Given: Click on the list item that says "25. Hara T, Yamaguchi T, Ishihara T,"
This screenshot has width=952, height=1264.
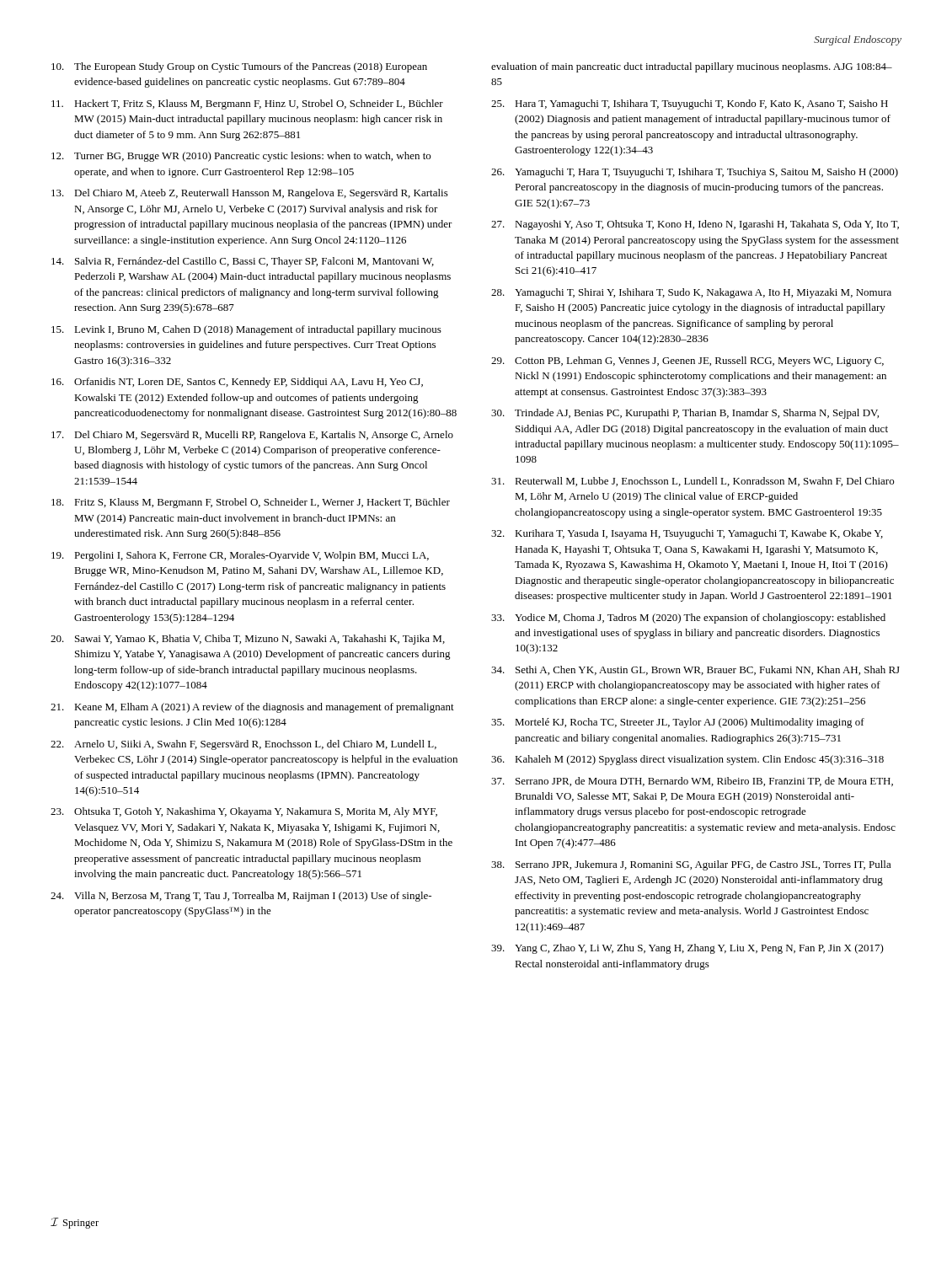Looking at the screenshot, I should [696, 127].
